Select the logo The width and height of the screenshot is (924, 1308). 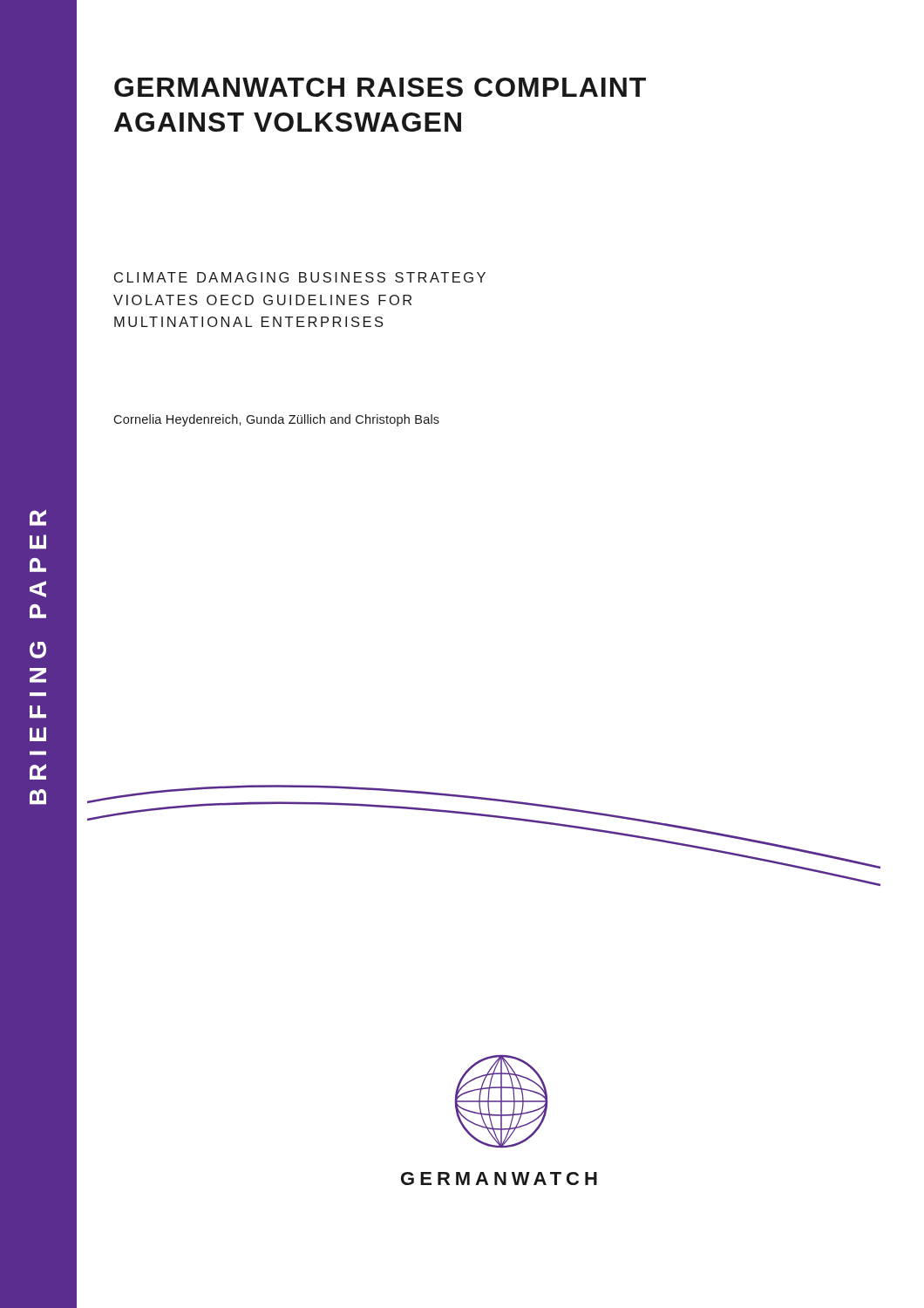[x=501, y=1116]
